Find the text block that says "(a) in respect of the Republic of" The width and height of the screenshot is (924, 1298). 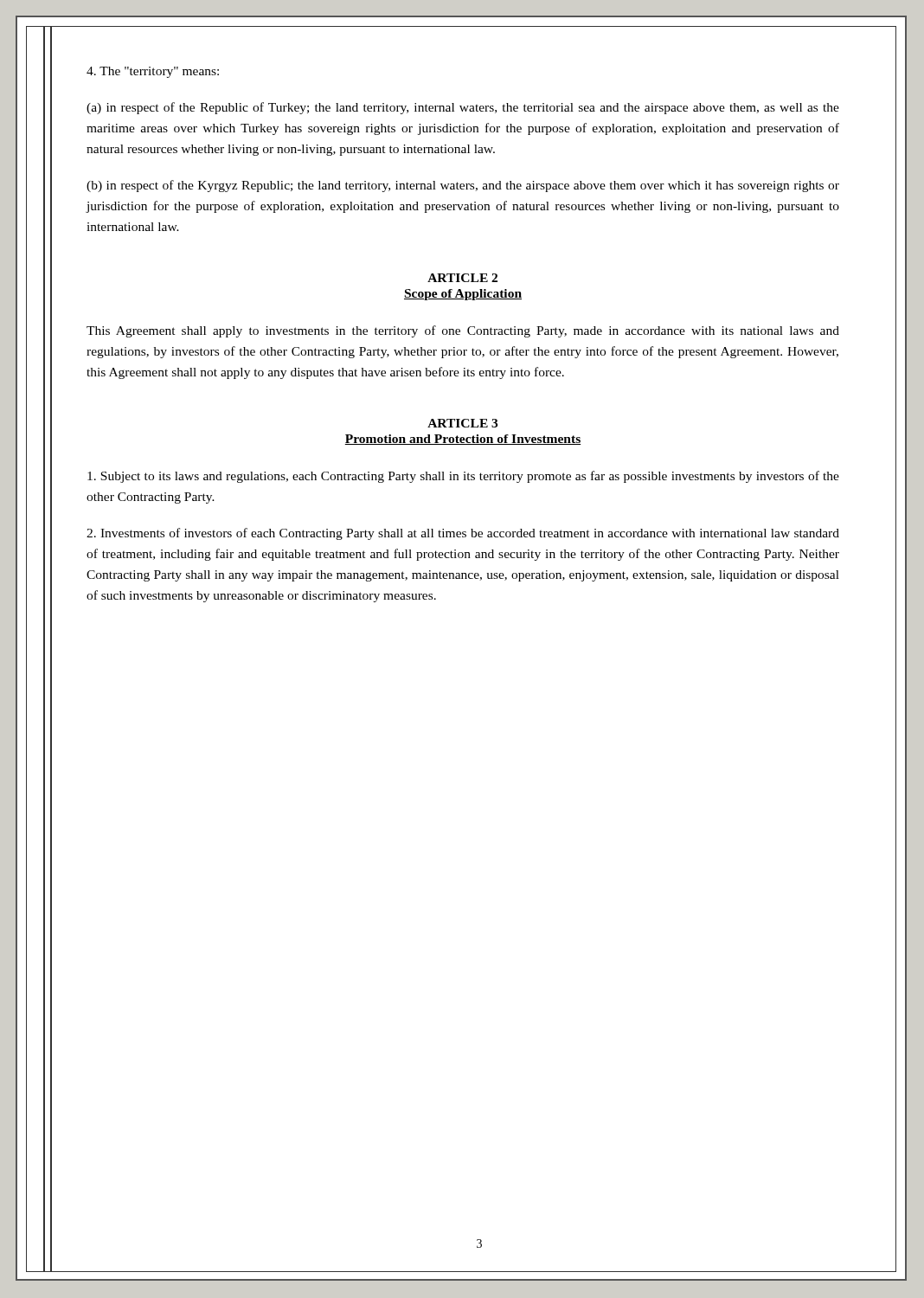coord(463,128)
